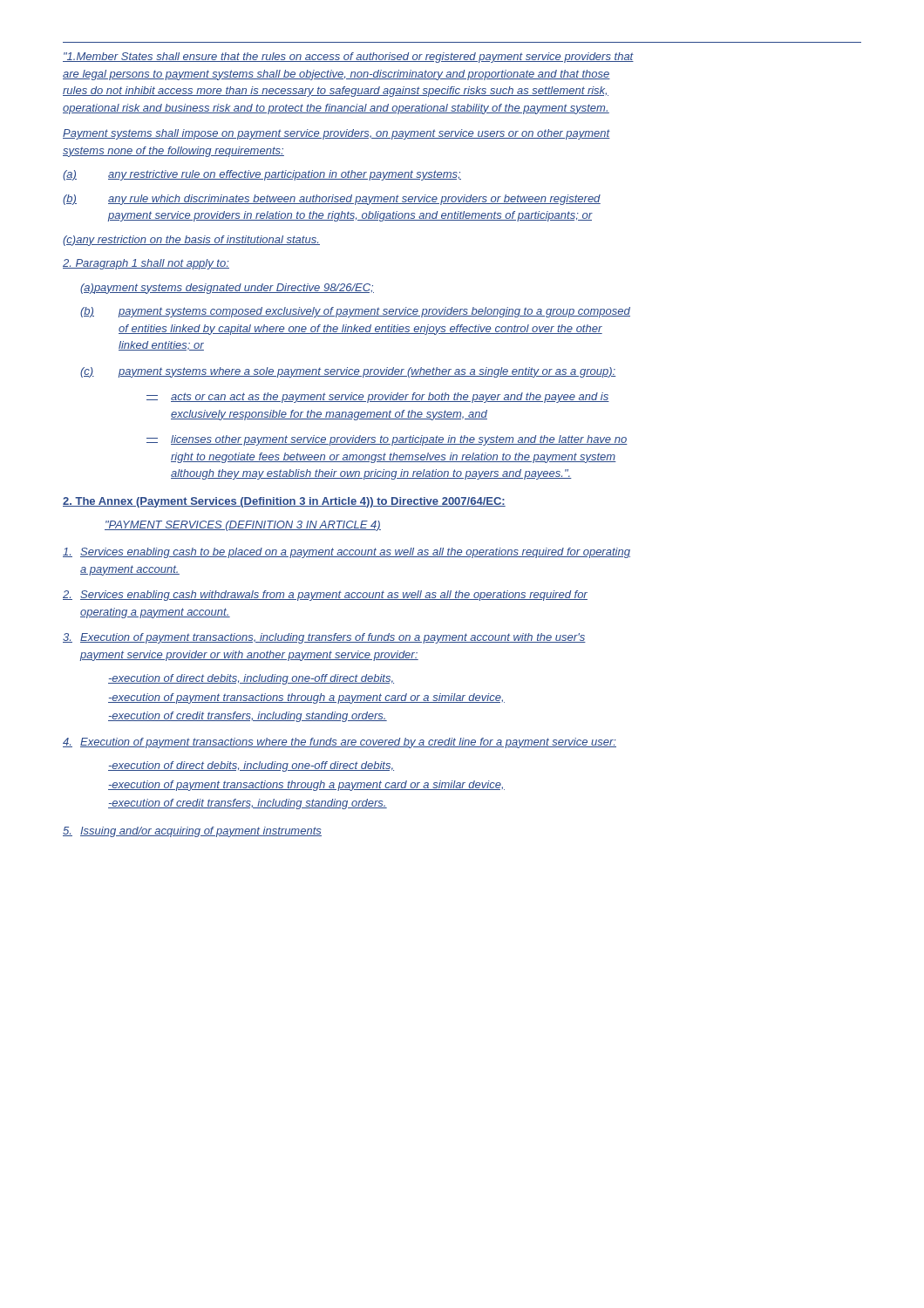
Task: Select the list item with the text "(b) any rule which discriminates between authorised payment"
Action: point(462,207)
